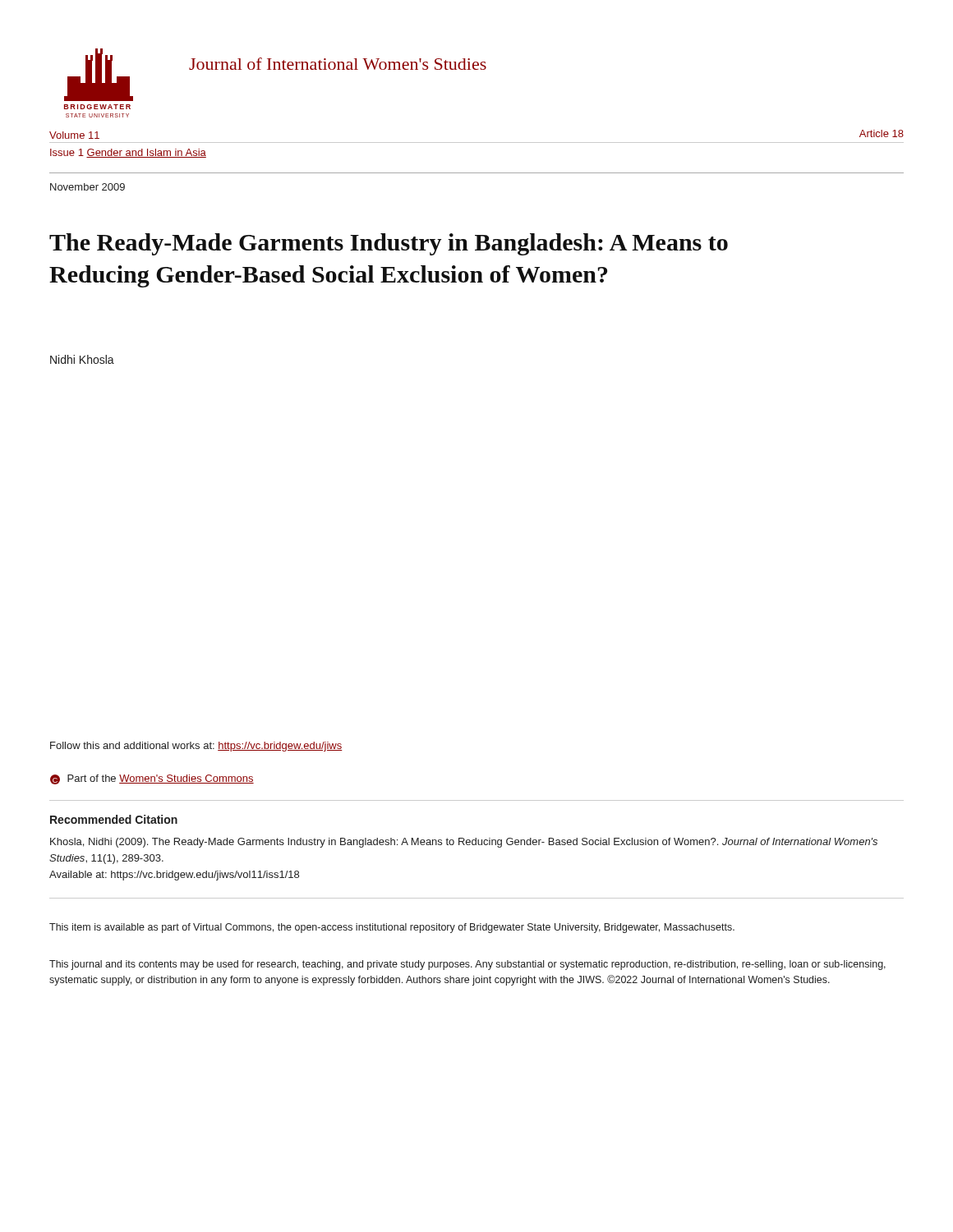Find "November 2009" on this page

pyautogui.click(x=87, y=187)
